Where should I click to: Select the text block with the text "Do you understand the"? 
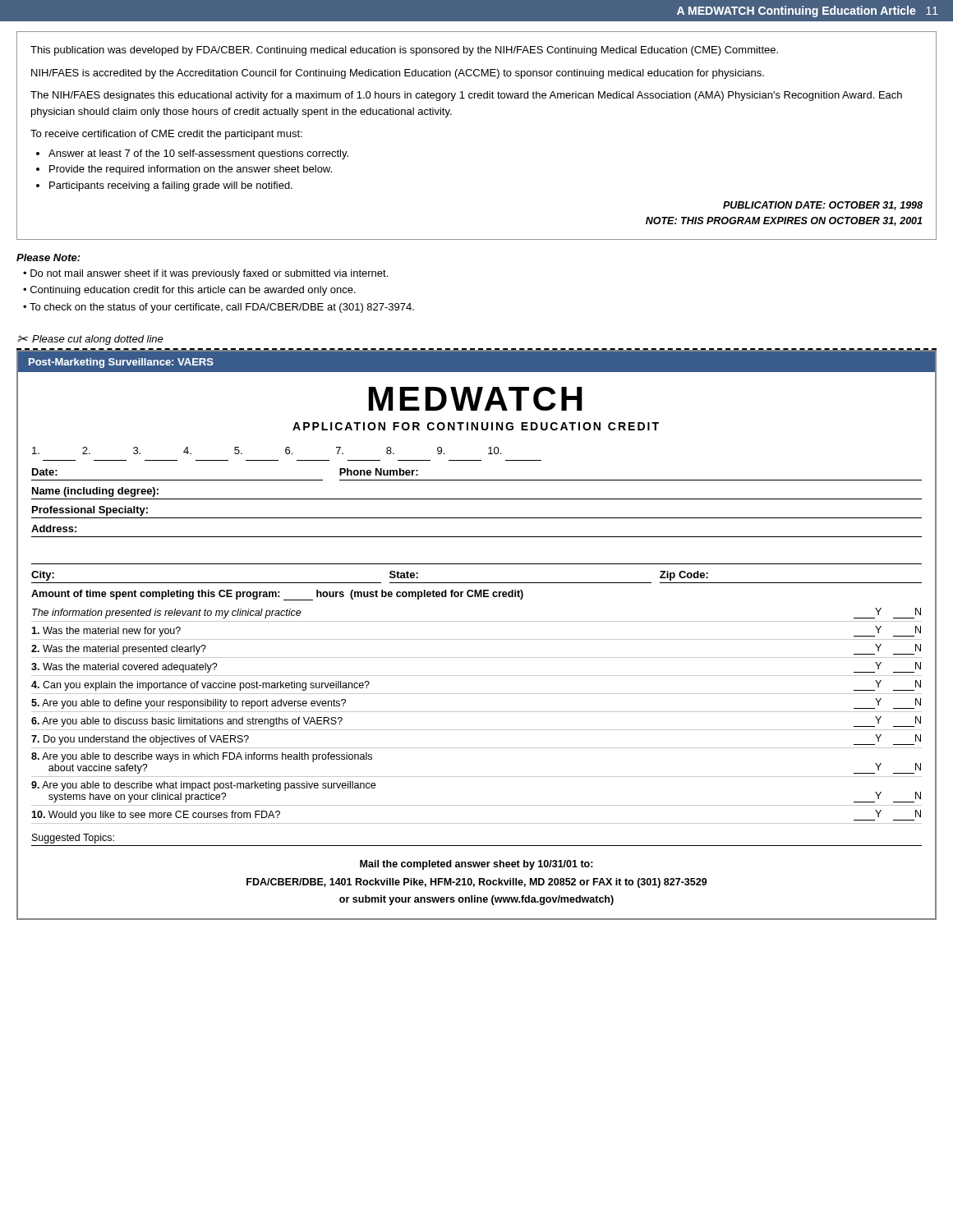coord(476,739)
